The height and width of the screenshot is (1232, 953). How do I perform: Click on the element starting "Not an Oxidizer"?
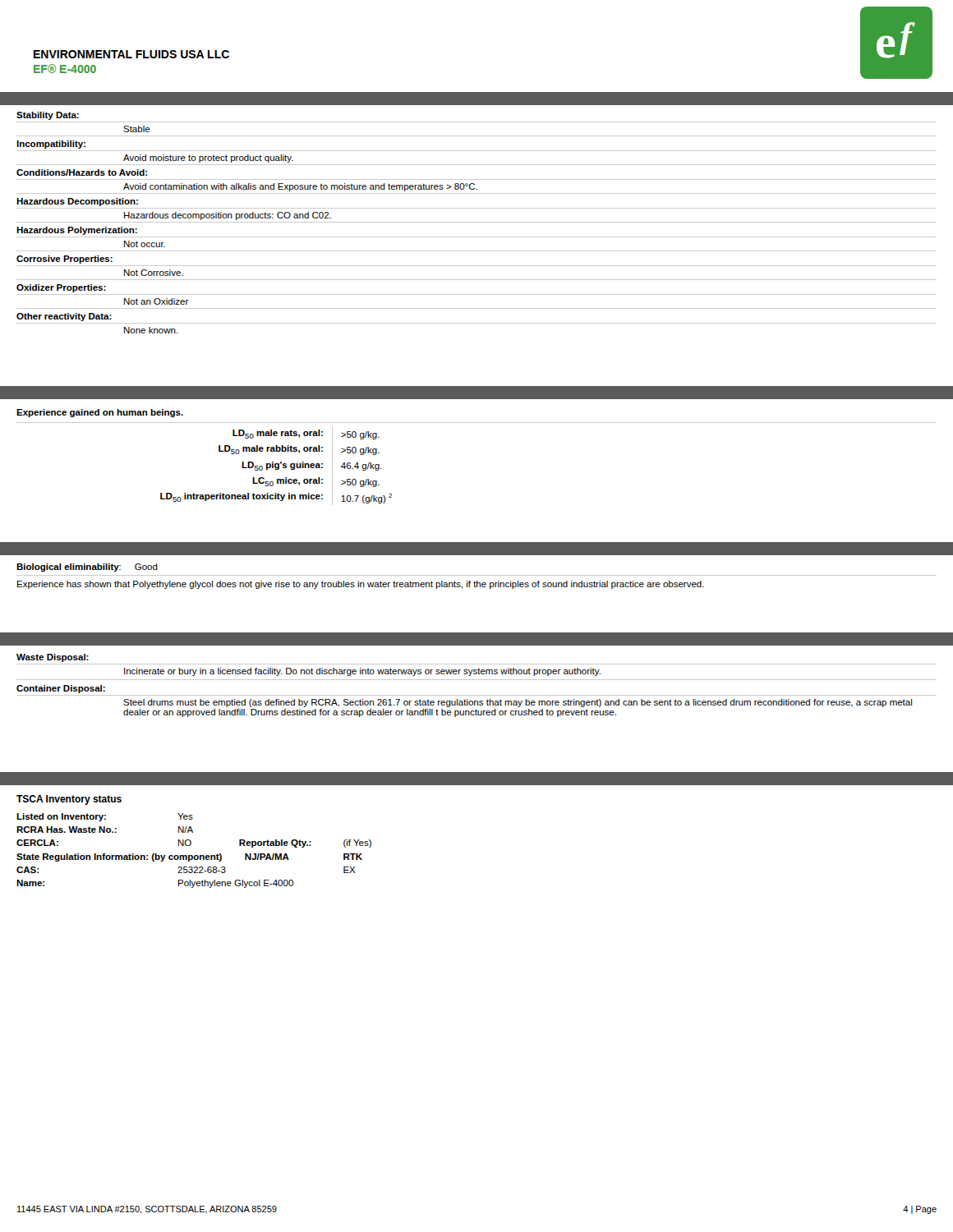point(156,301)
